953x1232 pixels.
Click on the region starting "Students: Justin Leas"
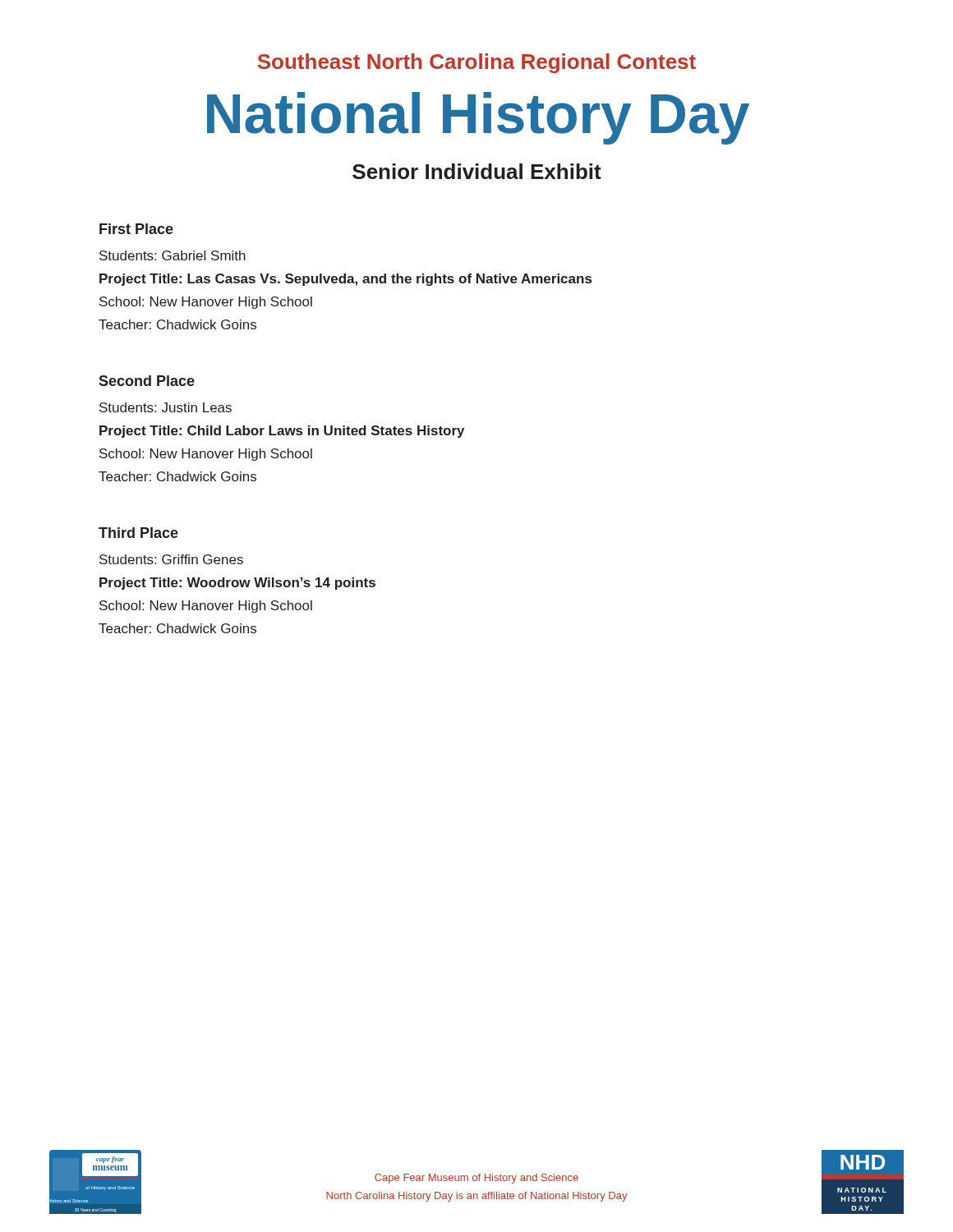click(x=165, y=408)
